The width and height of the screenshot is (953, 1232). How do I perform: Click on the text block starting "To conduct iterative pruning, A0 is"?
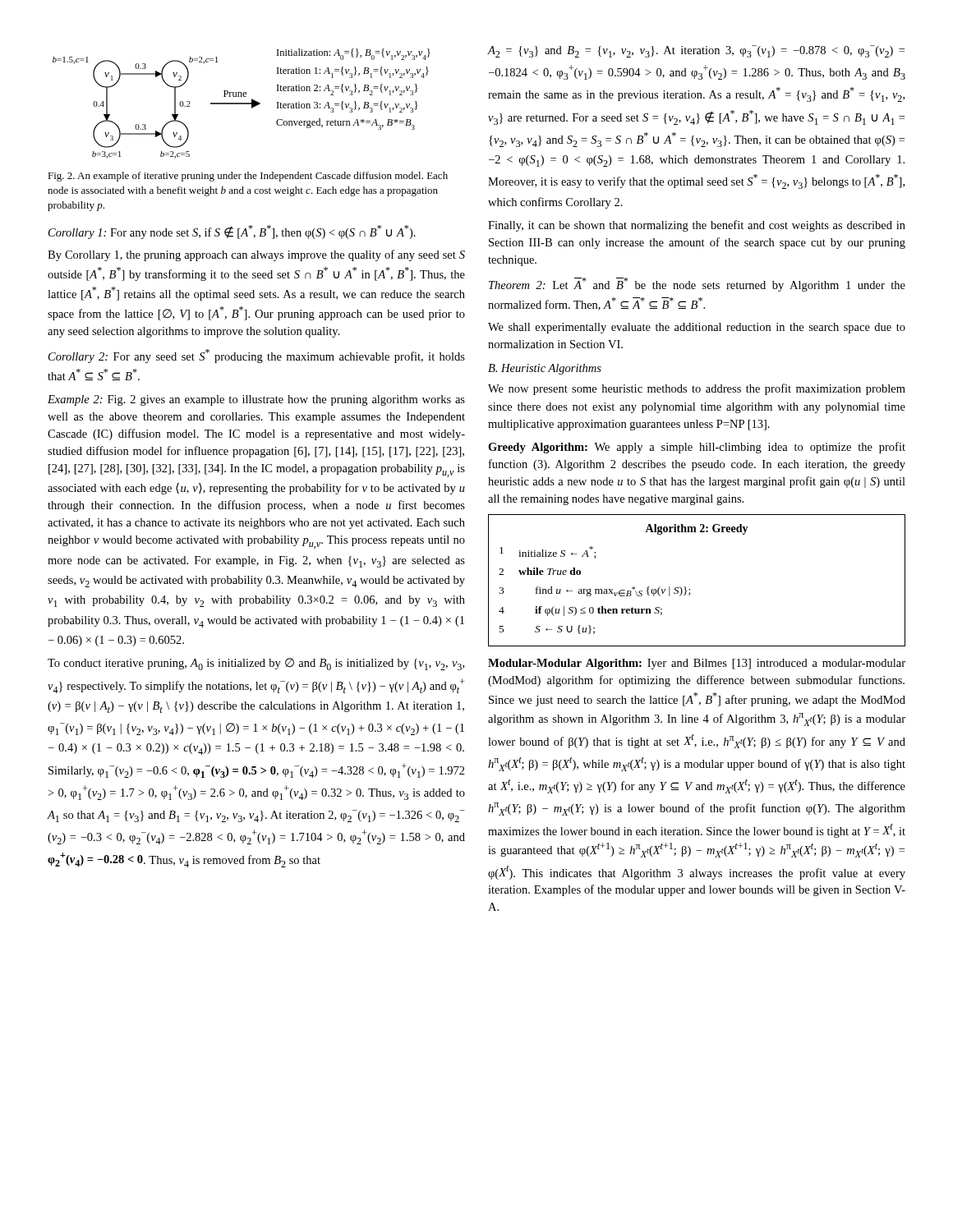pyautogui.click(x=256, y=763)
